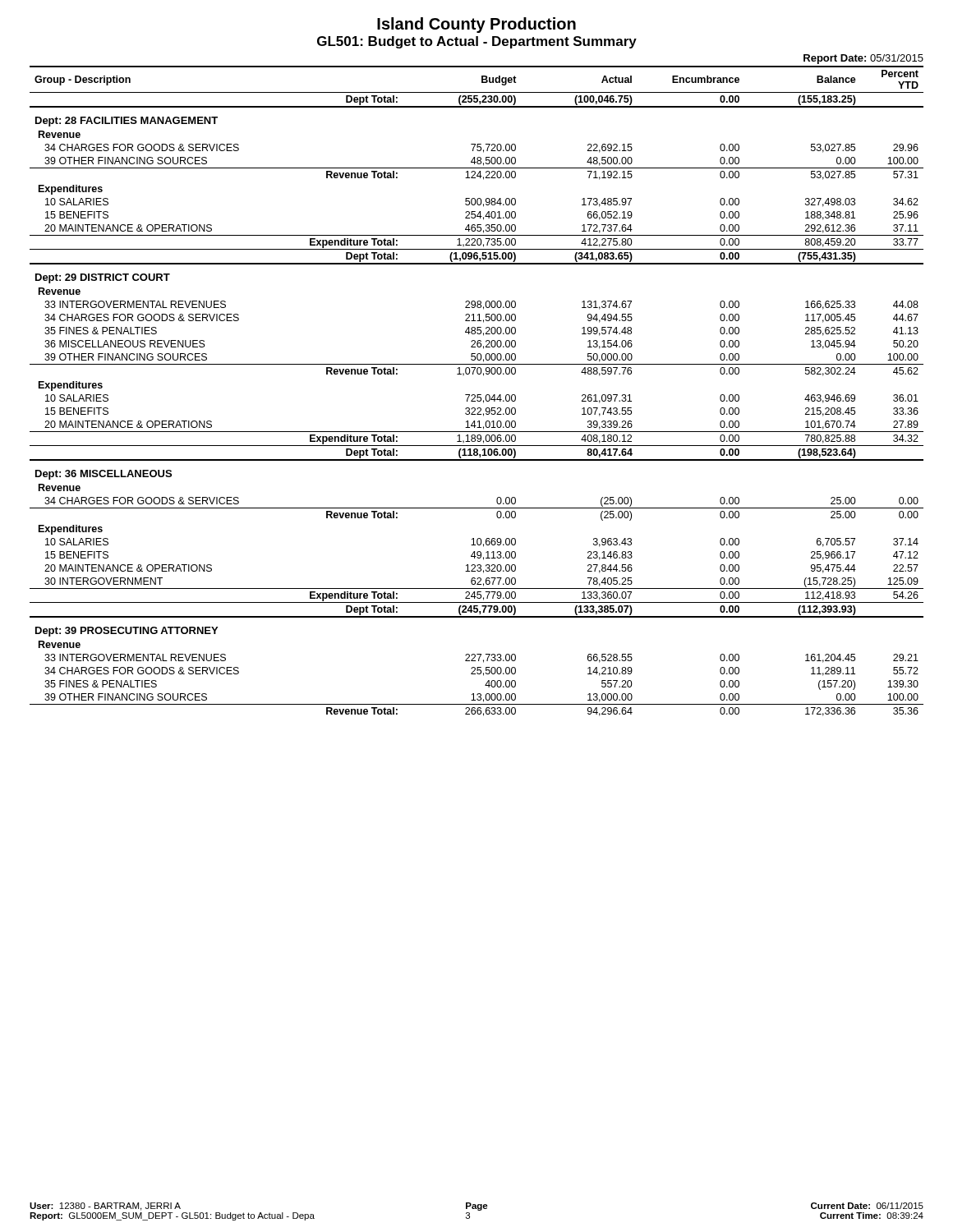
Task: Select the block starting "Island County Production GL501: Budget"
Action: (x=476, y=32)
